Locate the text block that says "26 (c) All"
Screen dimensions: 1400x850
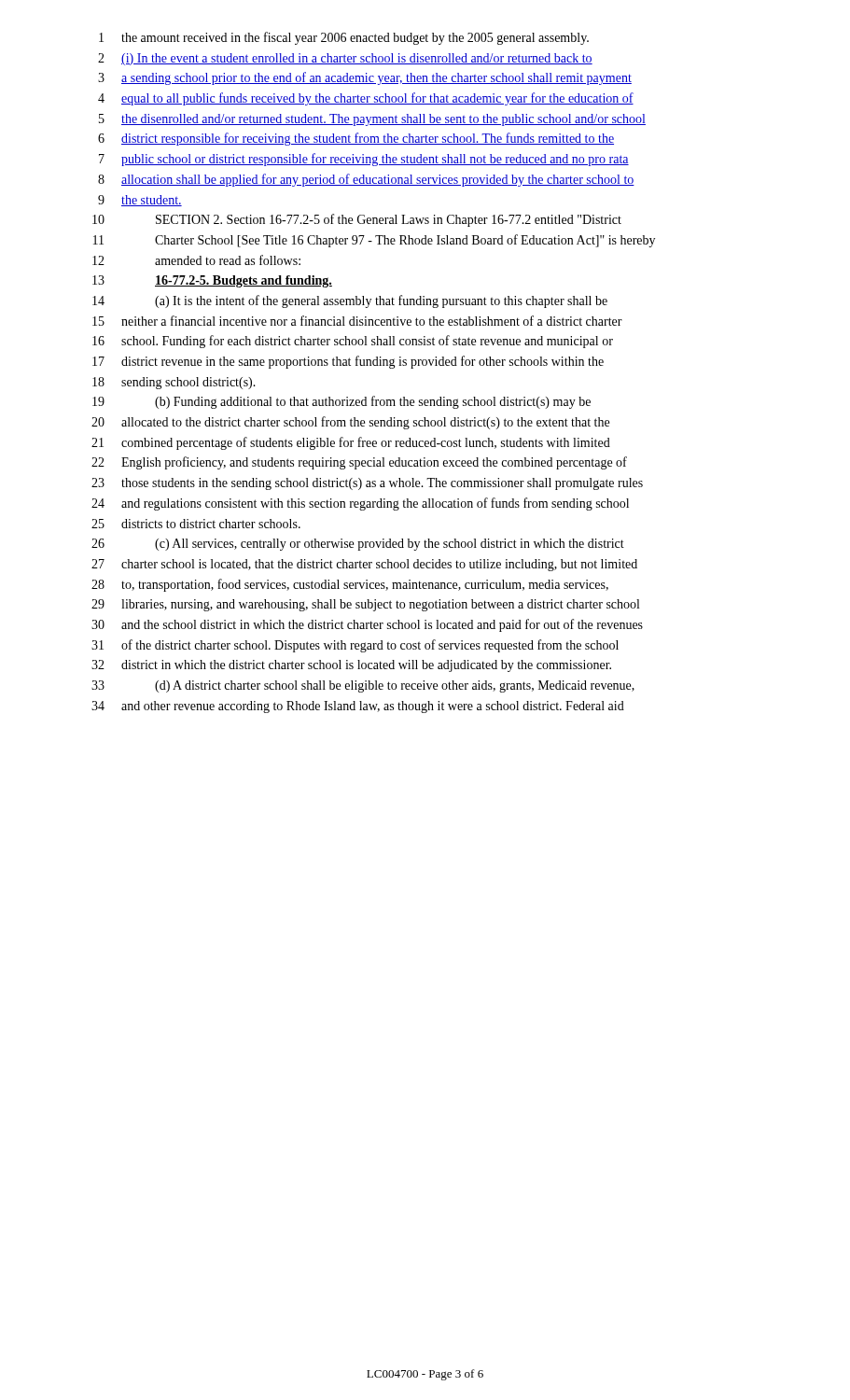[425, 544]
